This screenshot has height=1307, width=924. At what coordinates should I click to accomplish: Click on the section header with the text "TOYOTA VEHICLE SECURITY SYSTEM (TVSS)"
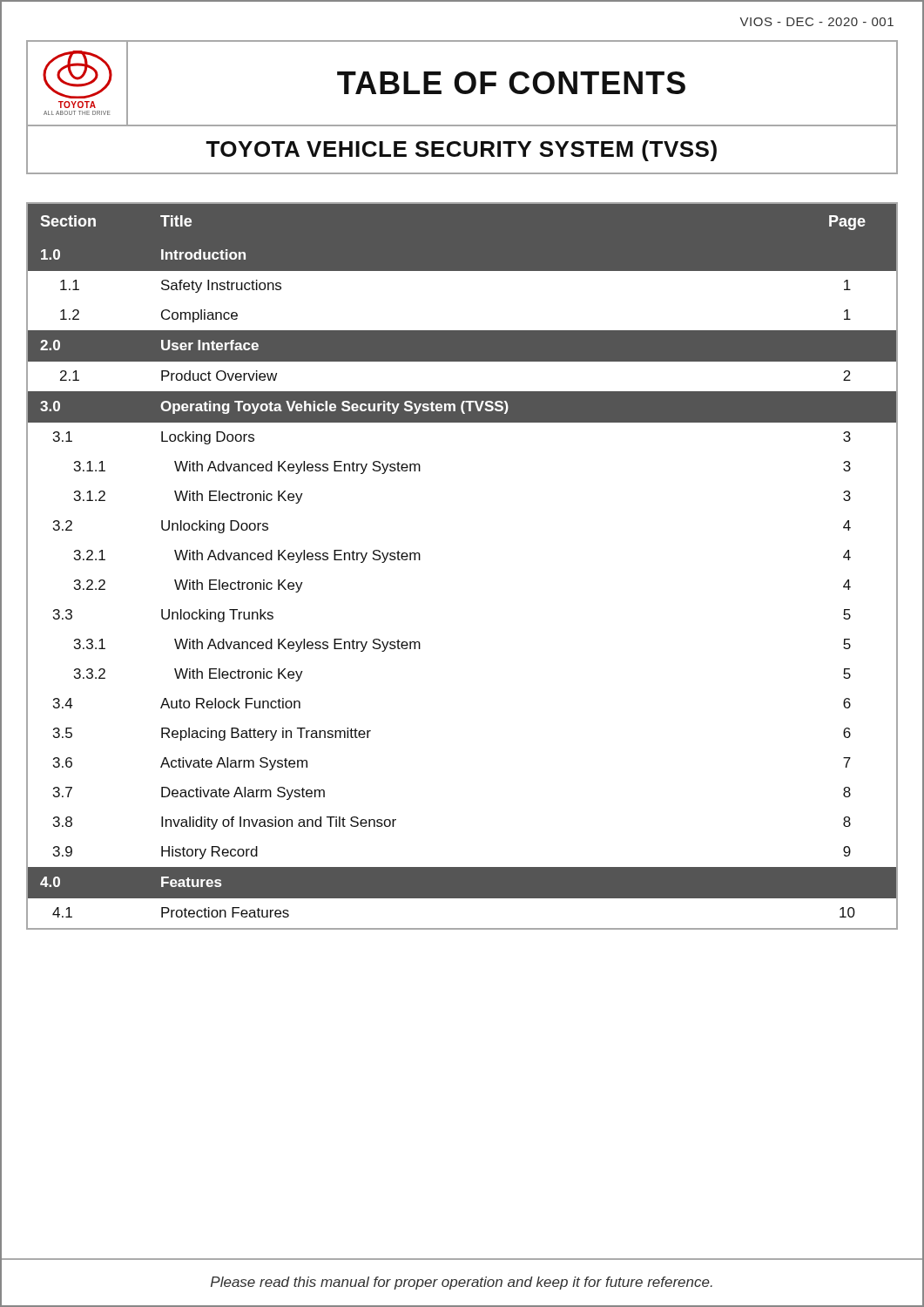pos(462,149)
